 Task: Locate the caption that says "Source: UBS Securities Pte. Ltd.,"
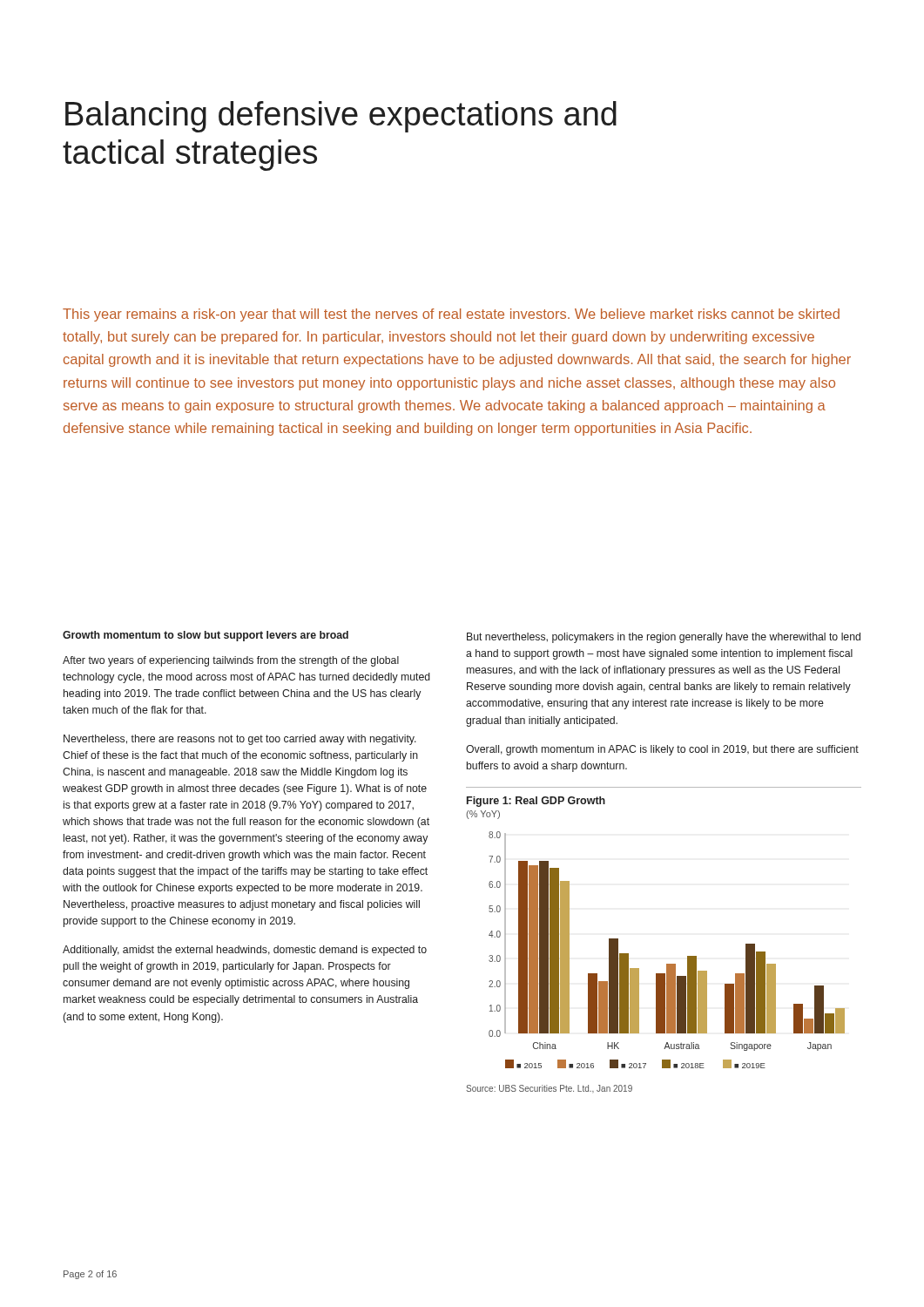click(x=549, y=1089)
